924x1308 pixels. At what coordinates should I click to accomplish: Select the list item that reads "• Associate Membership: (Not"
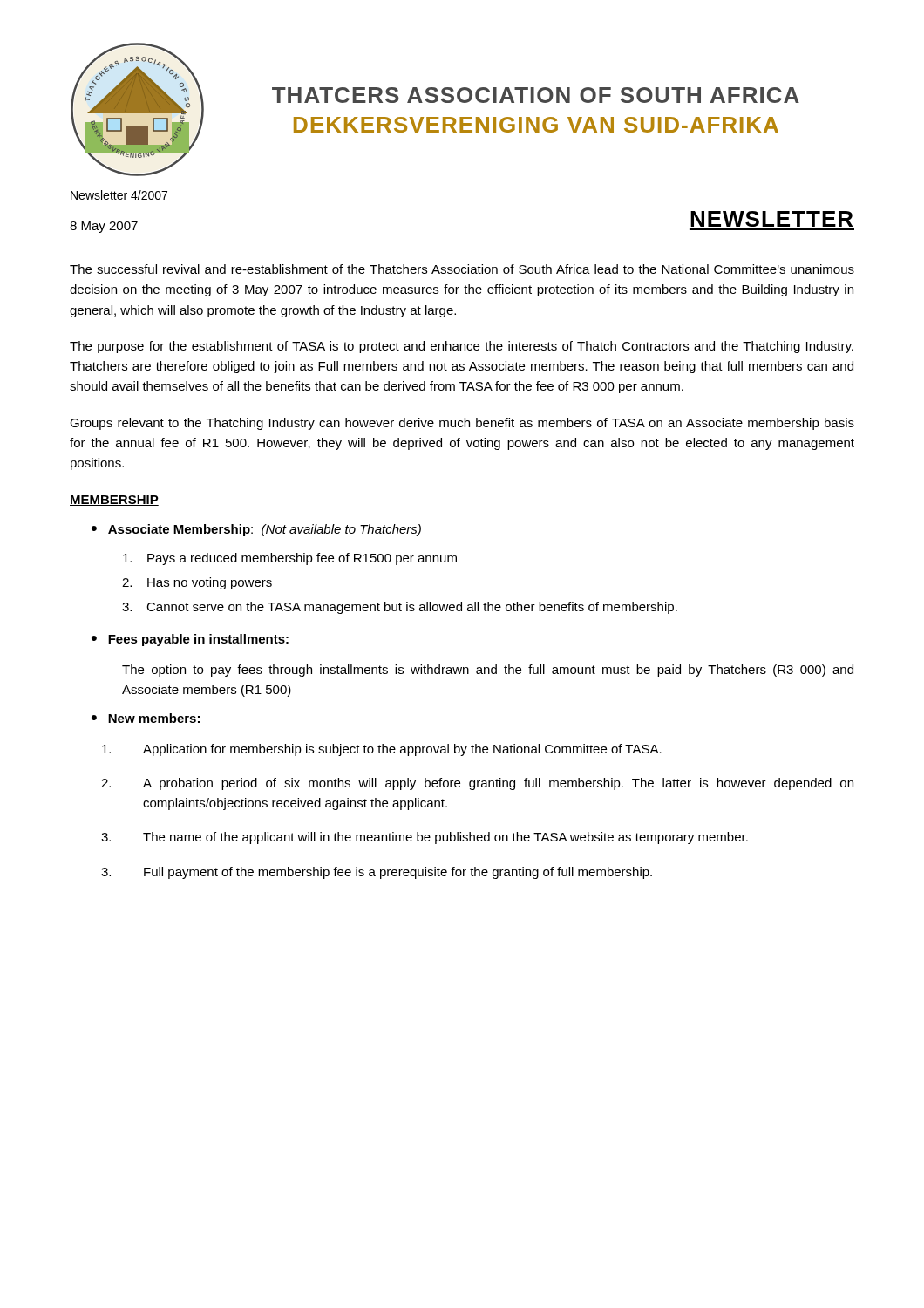pos(256,530)
